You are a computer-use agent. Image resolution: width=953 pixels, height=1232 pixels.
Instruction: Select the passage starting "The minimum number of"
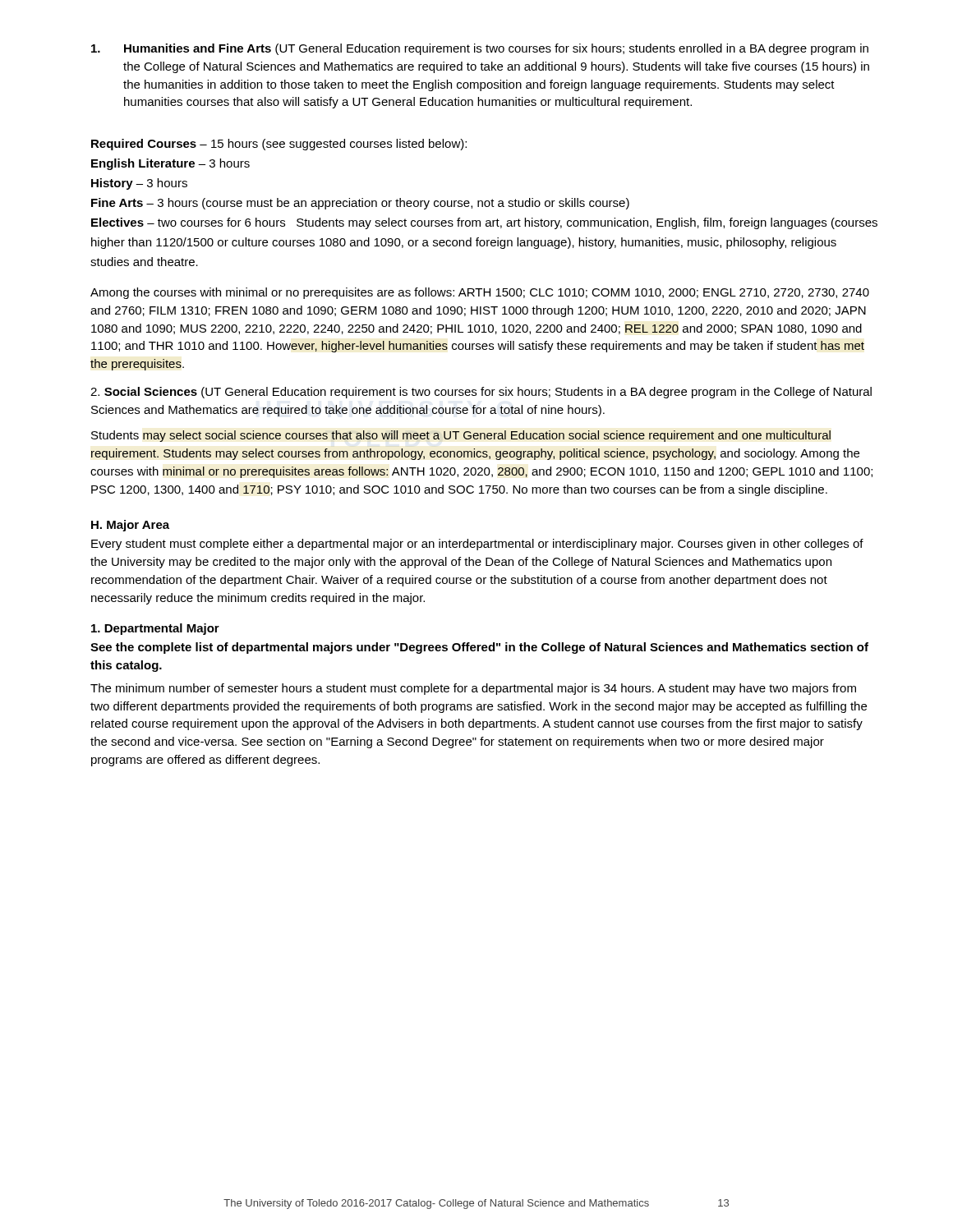pyautogui.click(x=479, y=723)
